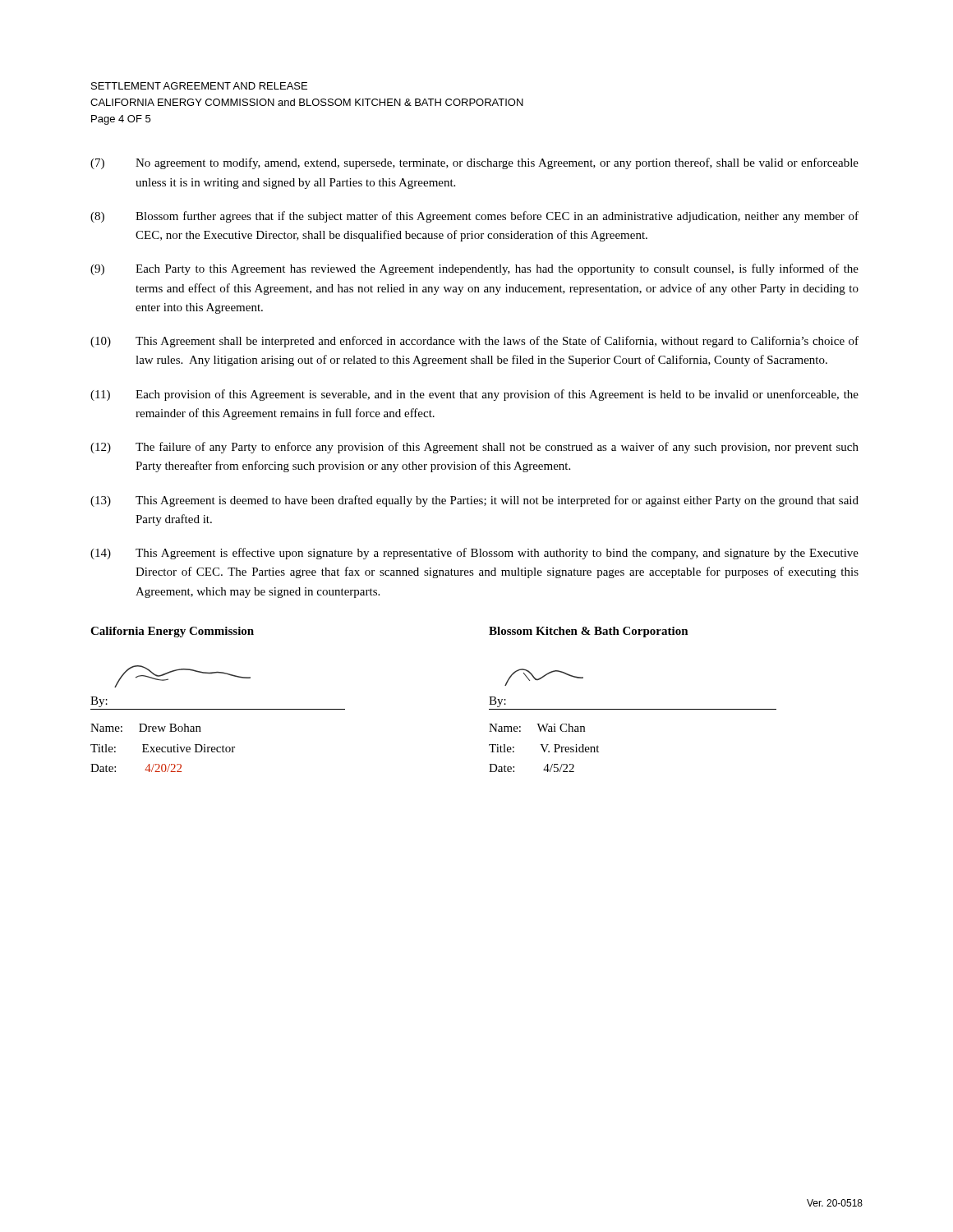Click on the text block with the text "(13)This Agreement is deemed to have"
This screenshot has height=1232, width=953.
tap(474, 510)
